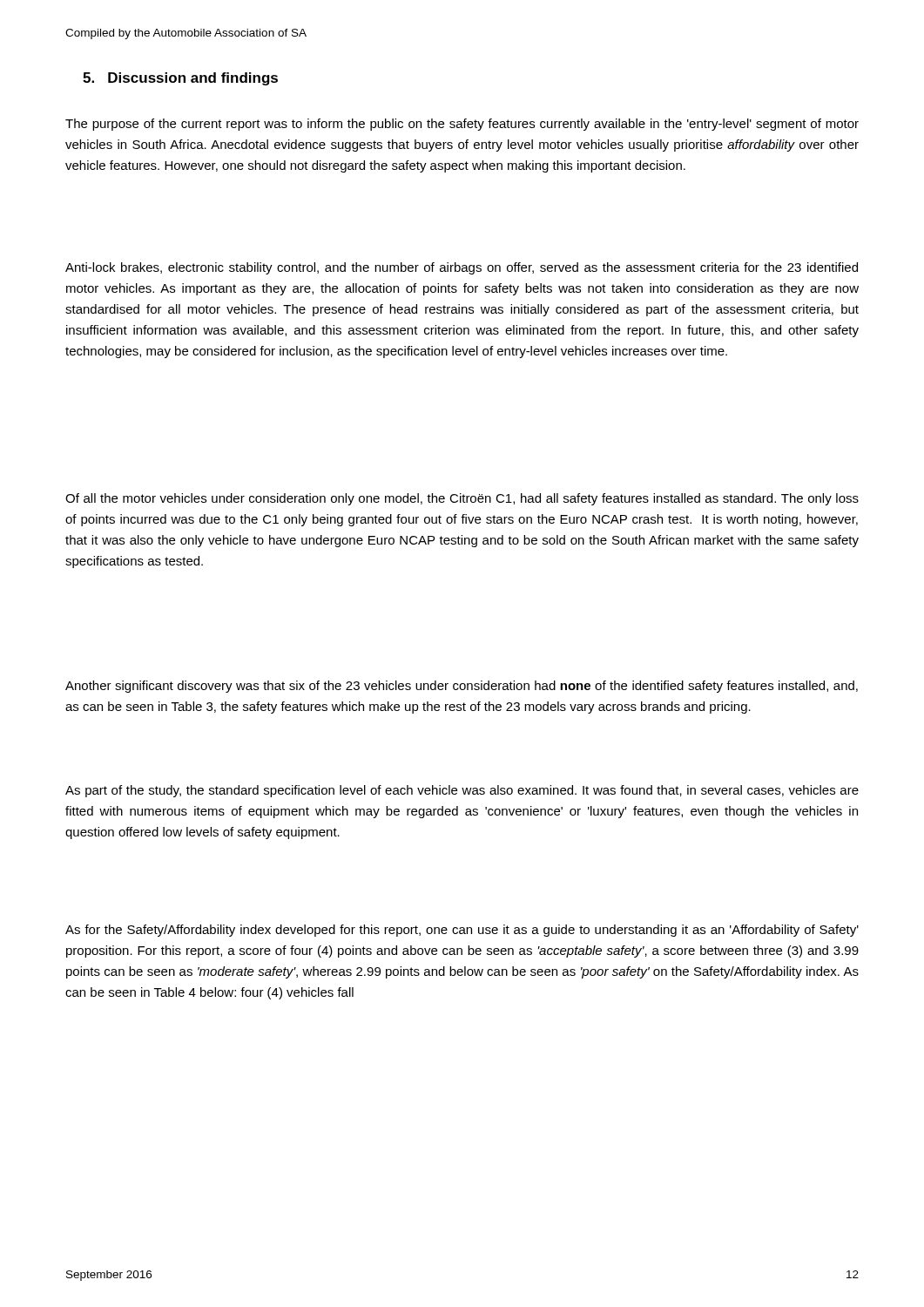Select the text block containing "Anti-lock brakes, electronic stability"
The height and width of the screenshot is (1307, 924).
point(462,309)
